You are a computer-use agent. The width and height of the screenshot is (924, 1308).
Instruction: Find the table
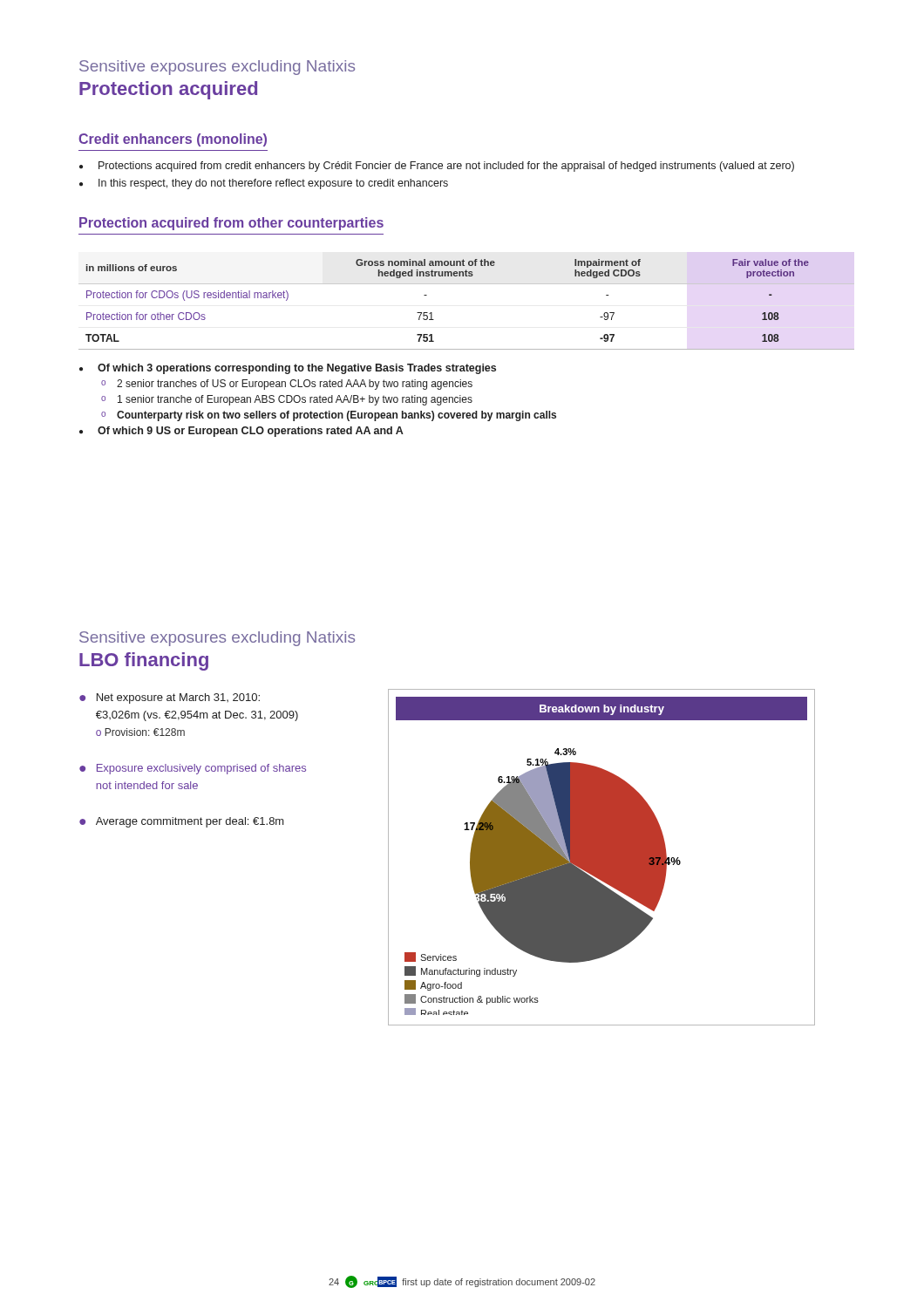click(x=466, y=301)
